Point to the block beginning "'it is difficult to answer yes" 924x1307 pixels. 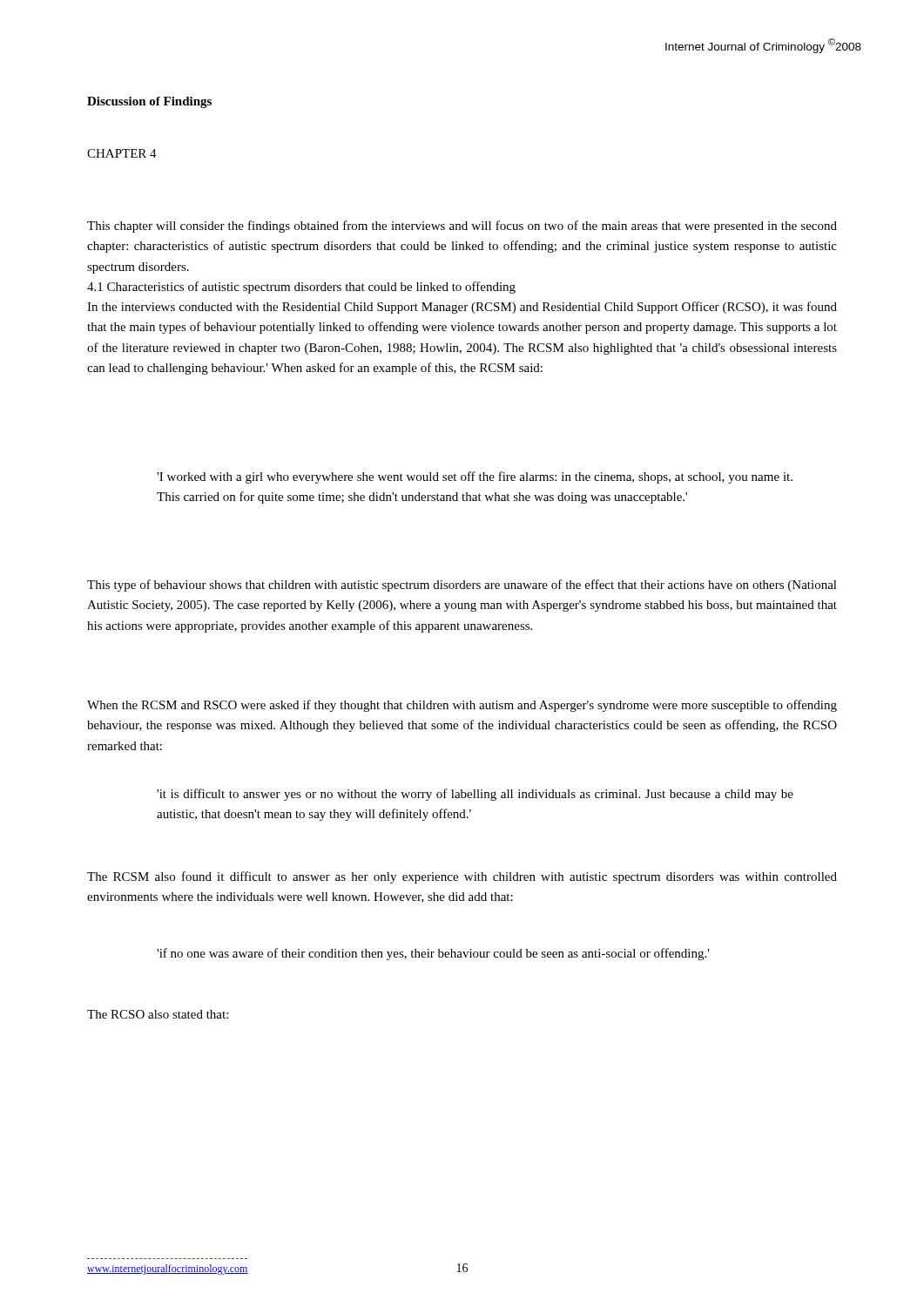[475, 804]
